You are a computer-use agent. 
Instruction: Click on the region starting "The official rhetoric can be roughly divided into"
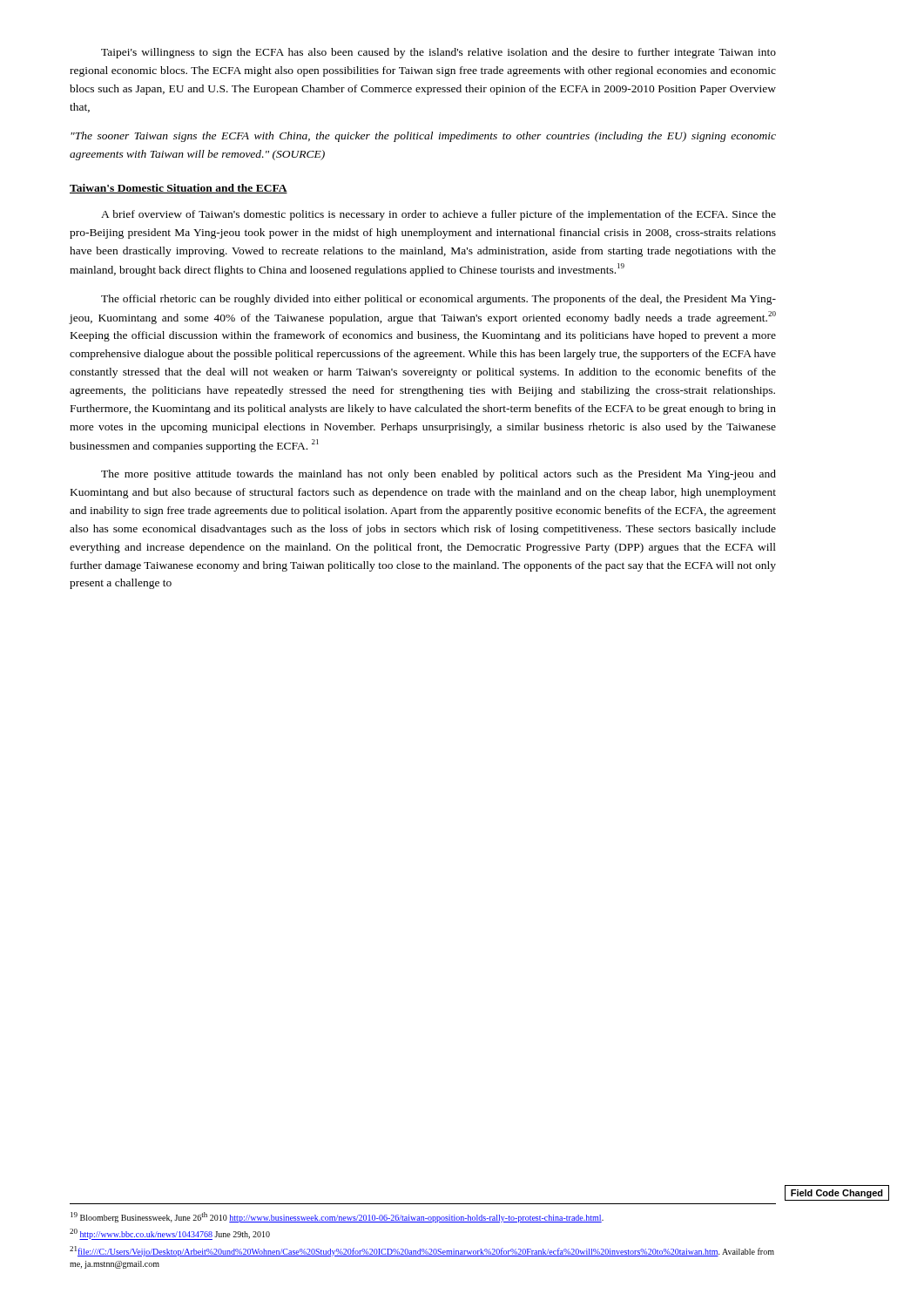[423, 372]
